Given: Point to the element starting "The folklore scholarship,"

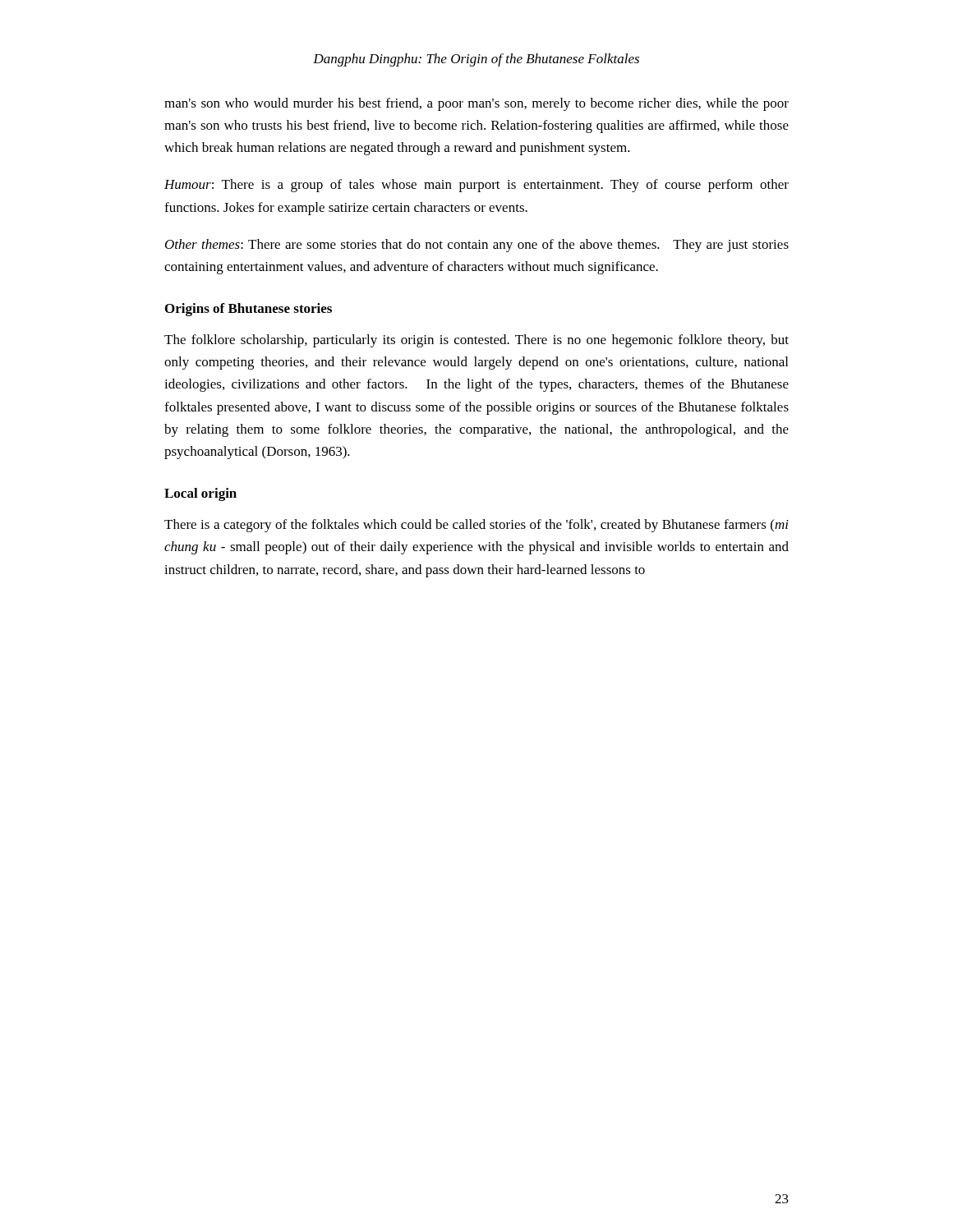Looking at the screenshot, I should (x=476, y=396).
